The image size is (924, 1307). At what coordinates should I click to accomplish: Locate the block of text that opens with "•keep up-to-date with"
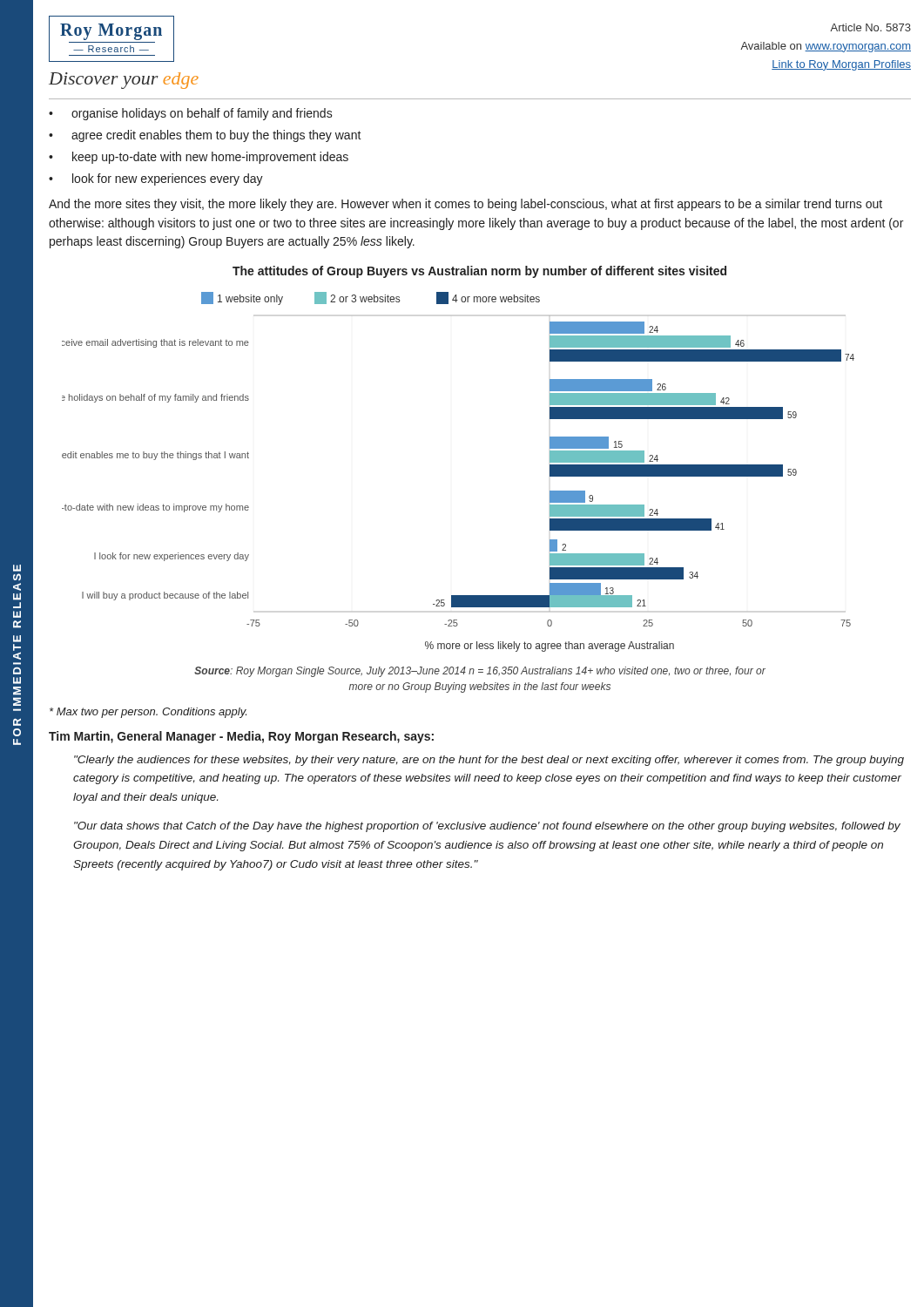click(x=199, y=157)
